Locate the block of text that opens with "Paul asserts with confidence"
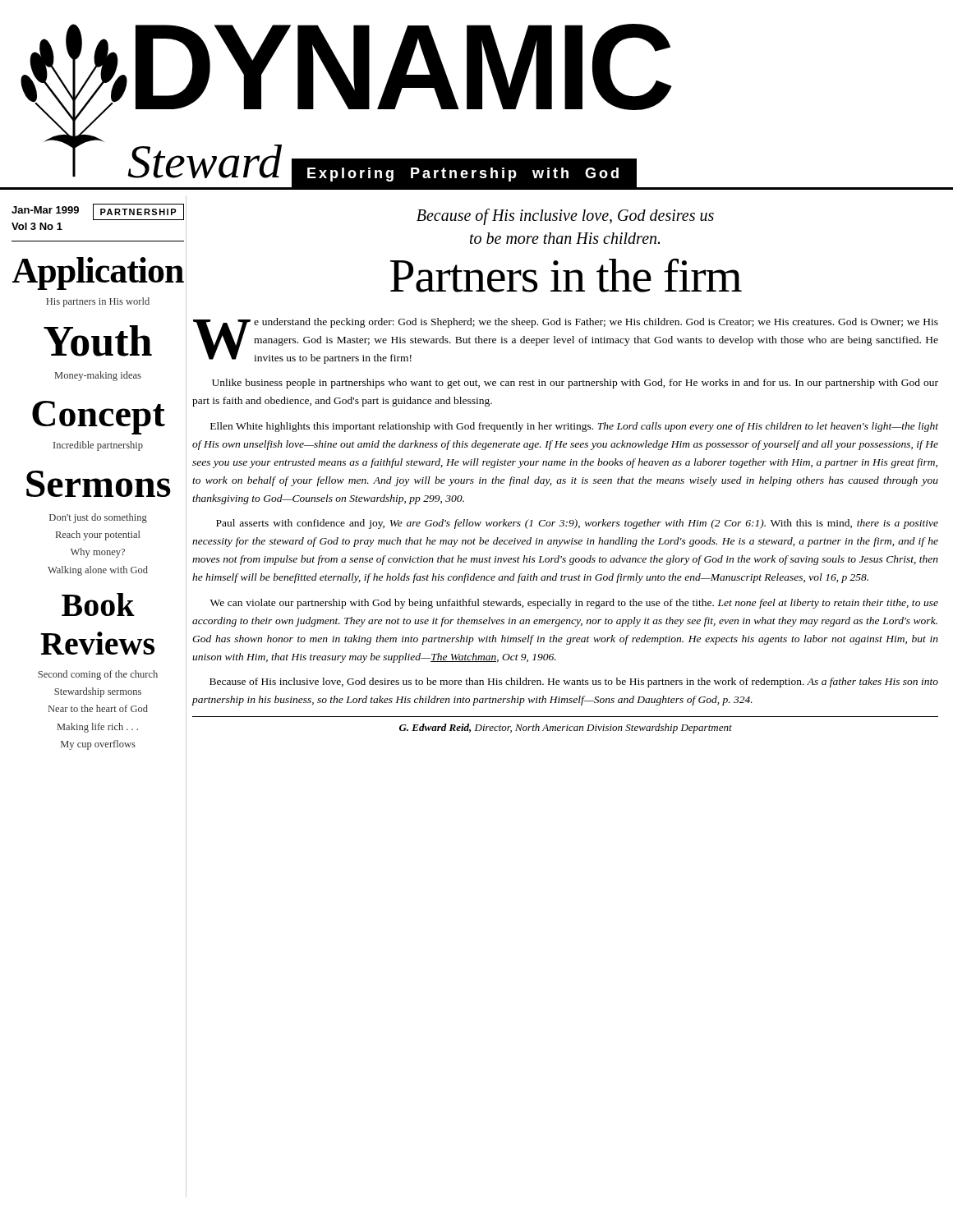Image resolution: width=953 pixels, height=1232 pixels. [565, 550]
